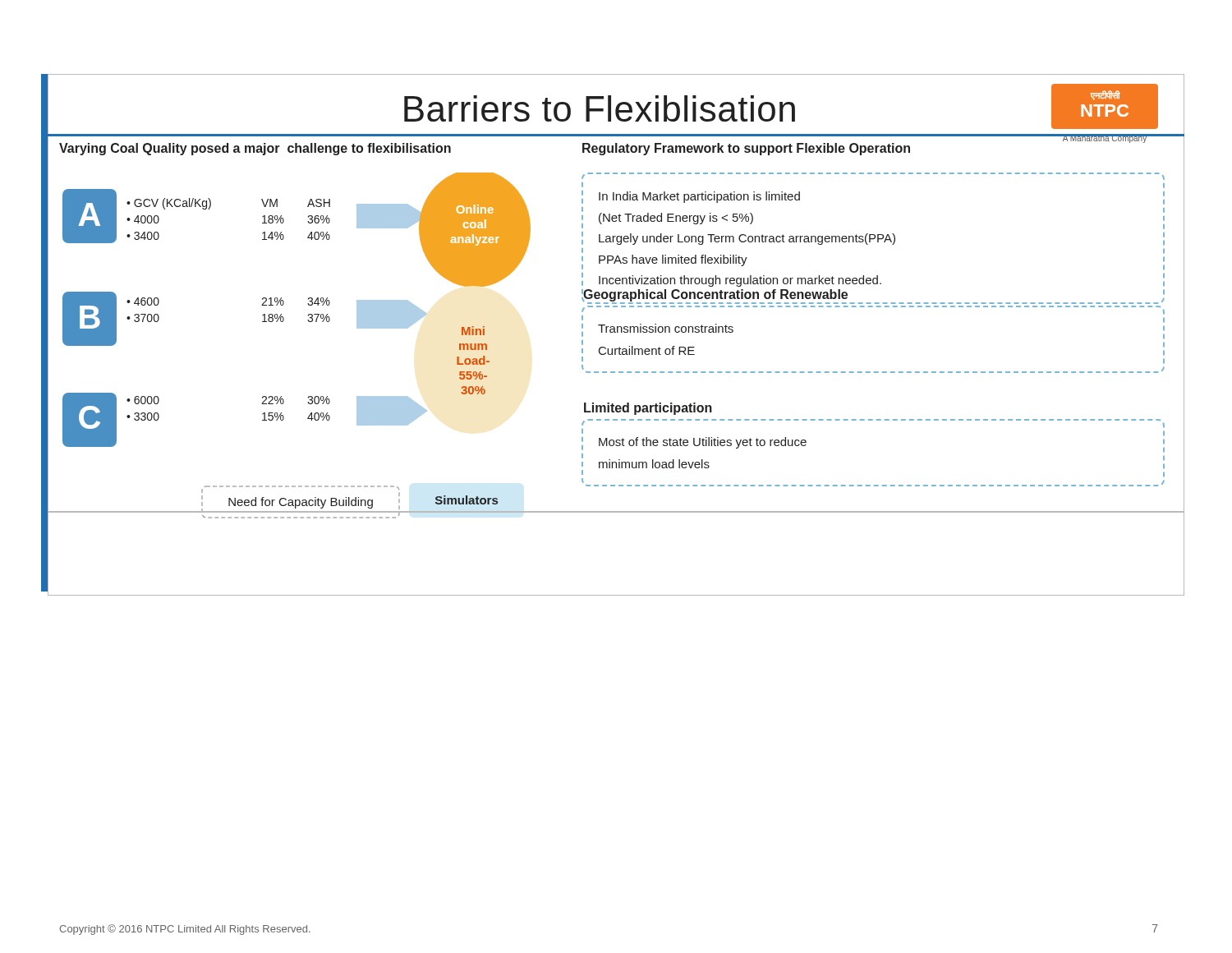Select the block starting "Most of the state Utilities yet to reduce"
The width and height of the screenshot is (1232, 953).
click(x=702, y=453)
